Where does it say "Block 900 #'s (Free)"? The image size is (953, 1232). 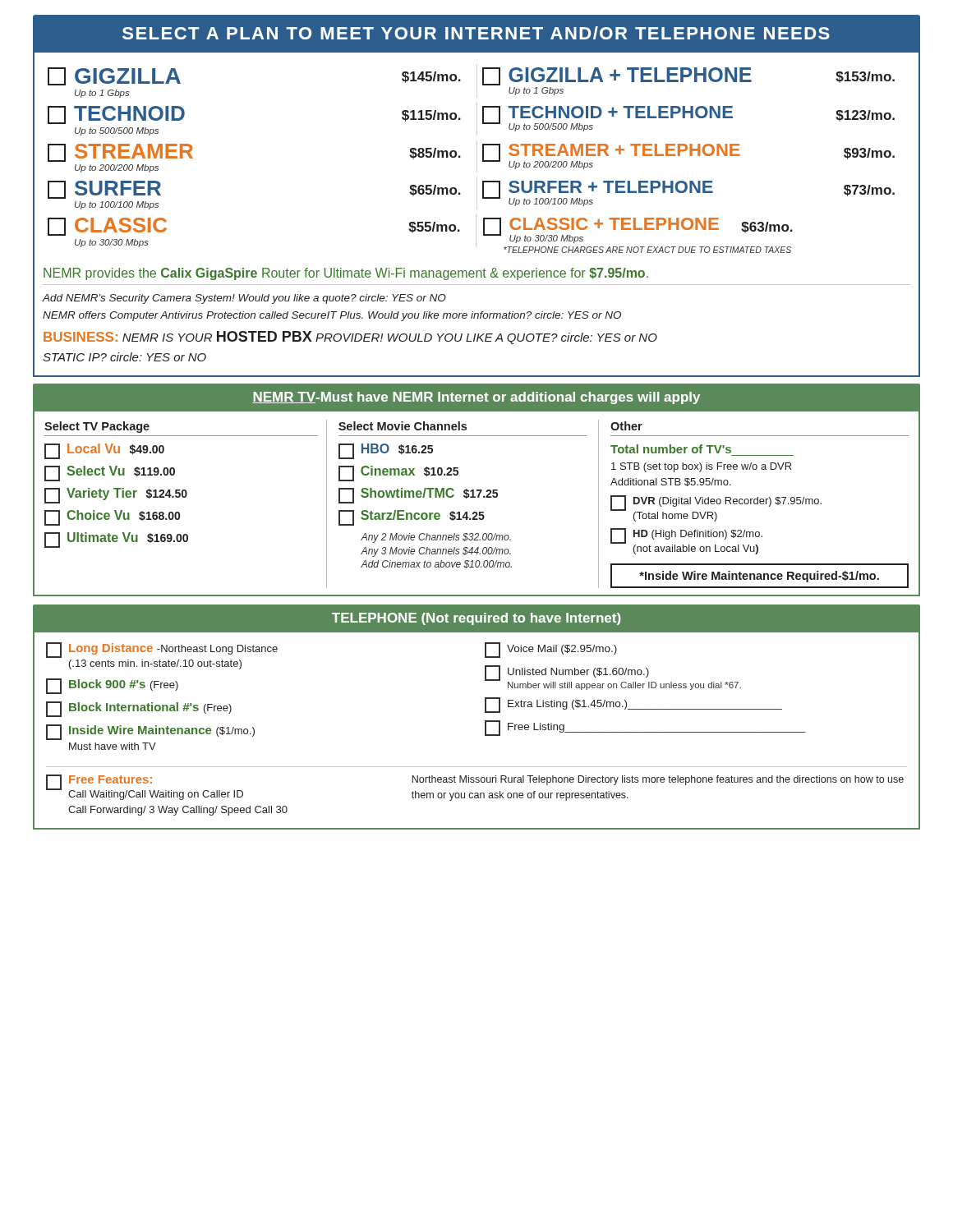[x=112, y=685]
